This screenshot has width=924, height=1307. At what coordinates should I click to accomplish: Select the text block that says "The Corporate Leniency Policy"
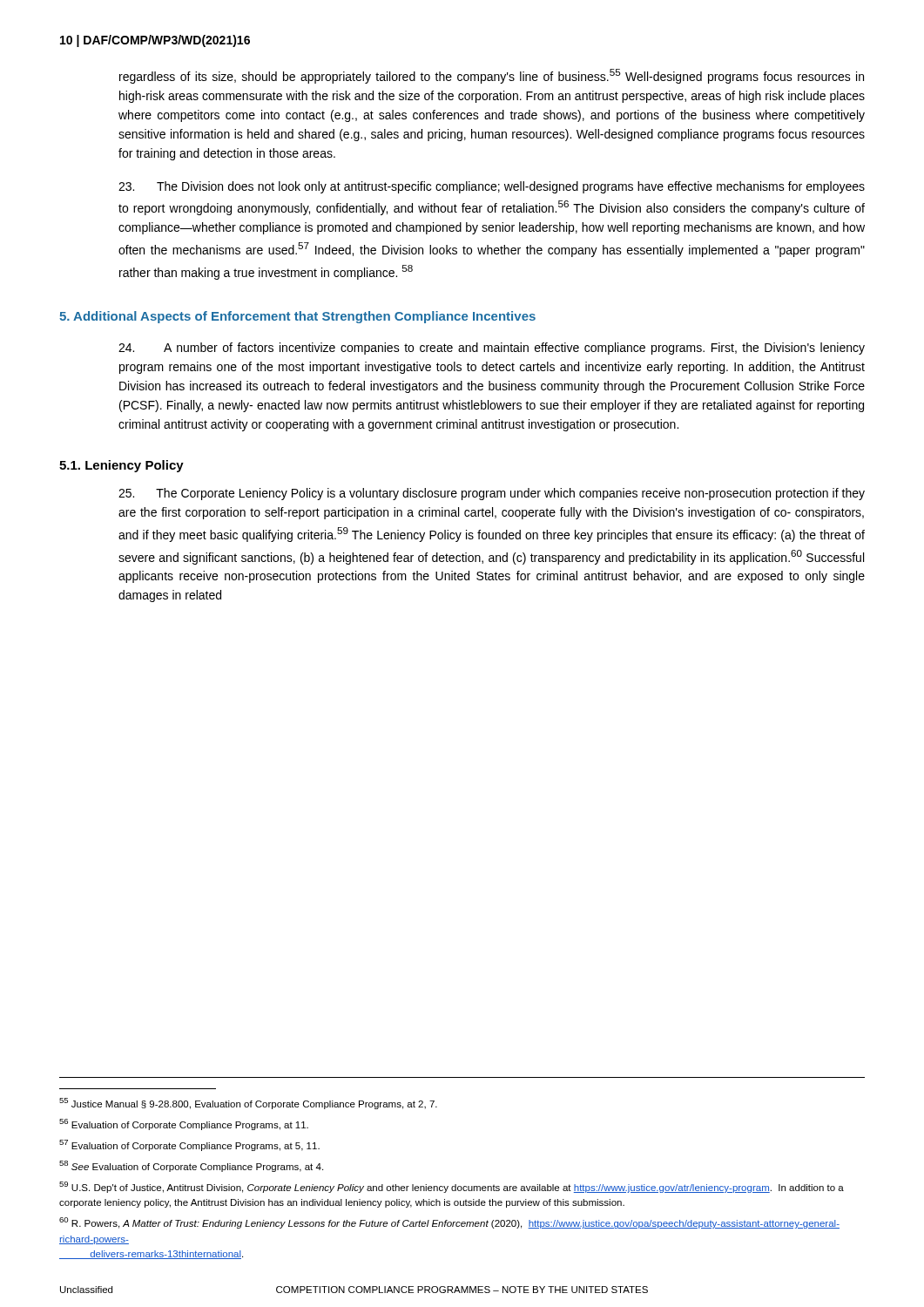492,544
